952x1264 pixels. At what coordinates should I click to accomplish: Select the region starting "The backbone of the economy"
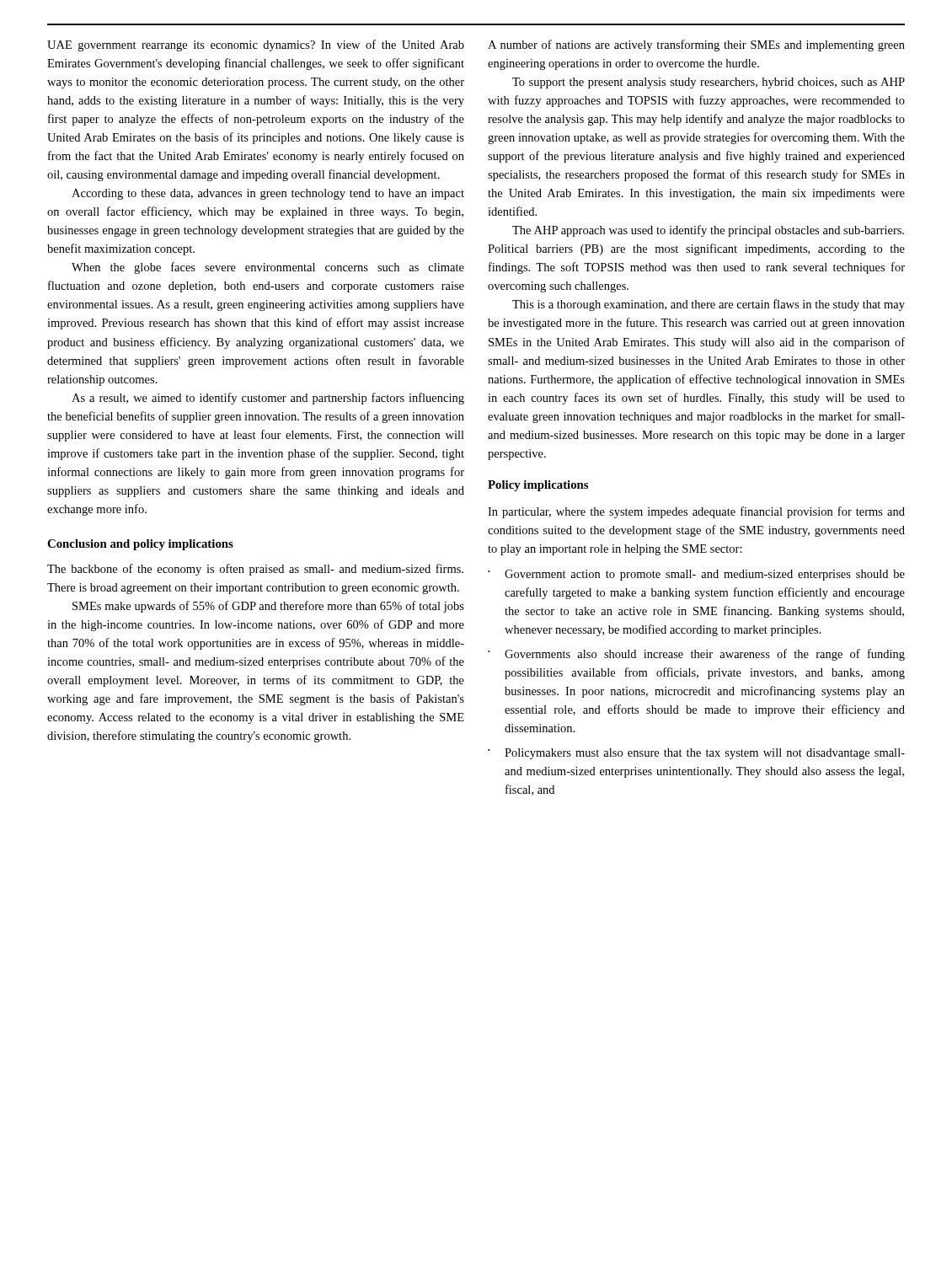coord(256,578)
